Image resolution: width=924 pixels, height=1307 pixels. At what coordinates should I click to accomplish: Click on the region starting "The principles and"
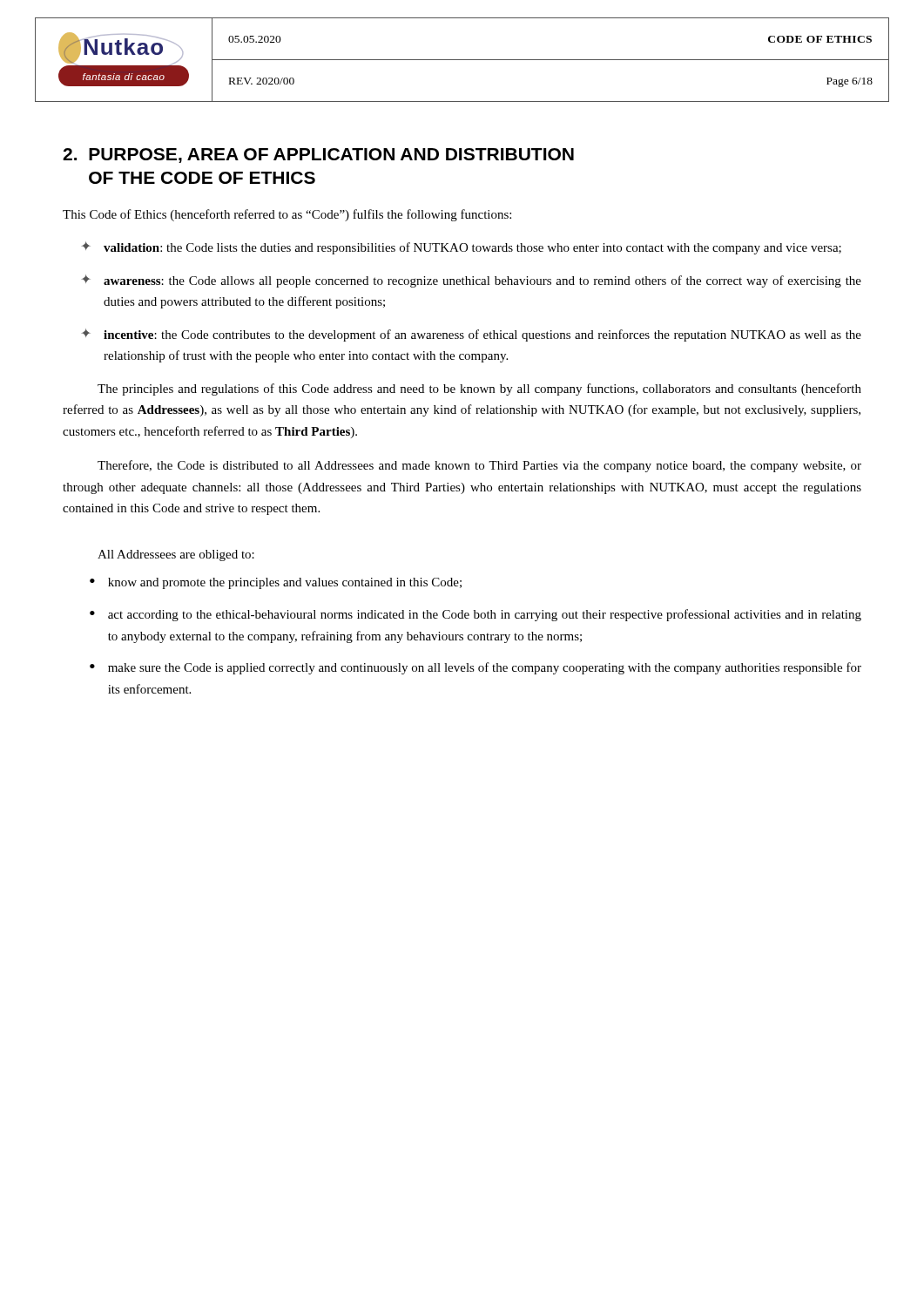coord(462,410)
